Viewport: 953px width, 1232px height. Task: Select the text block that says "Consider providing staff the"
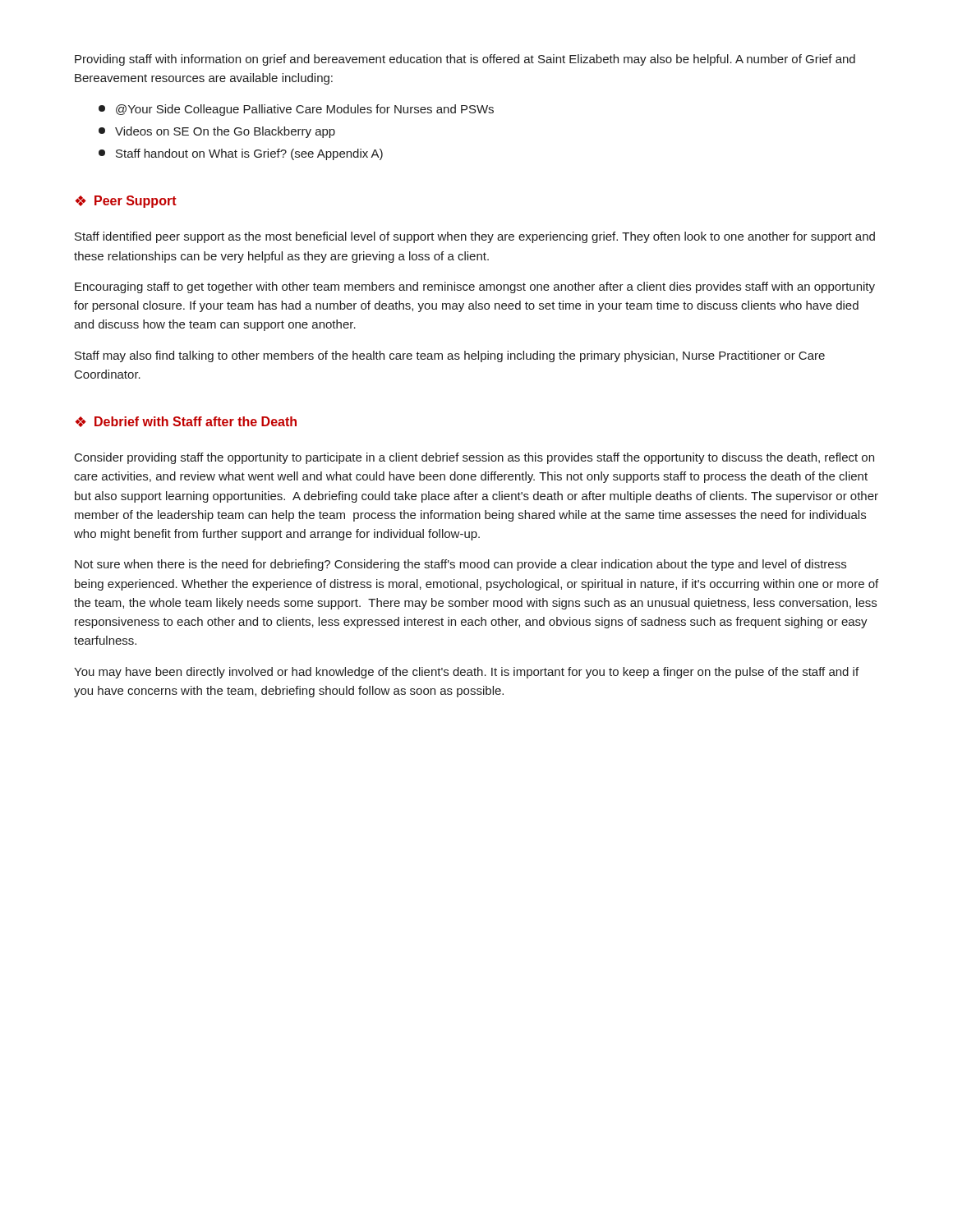[476, 495]
